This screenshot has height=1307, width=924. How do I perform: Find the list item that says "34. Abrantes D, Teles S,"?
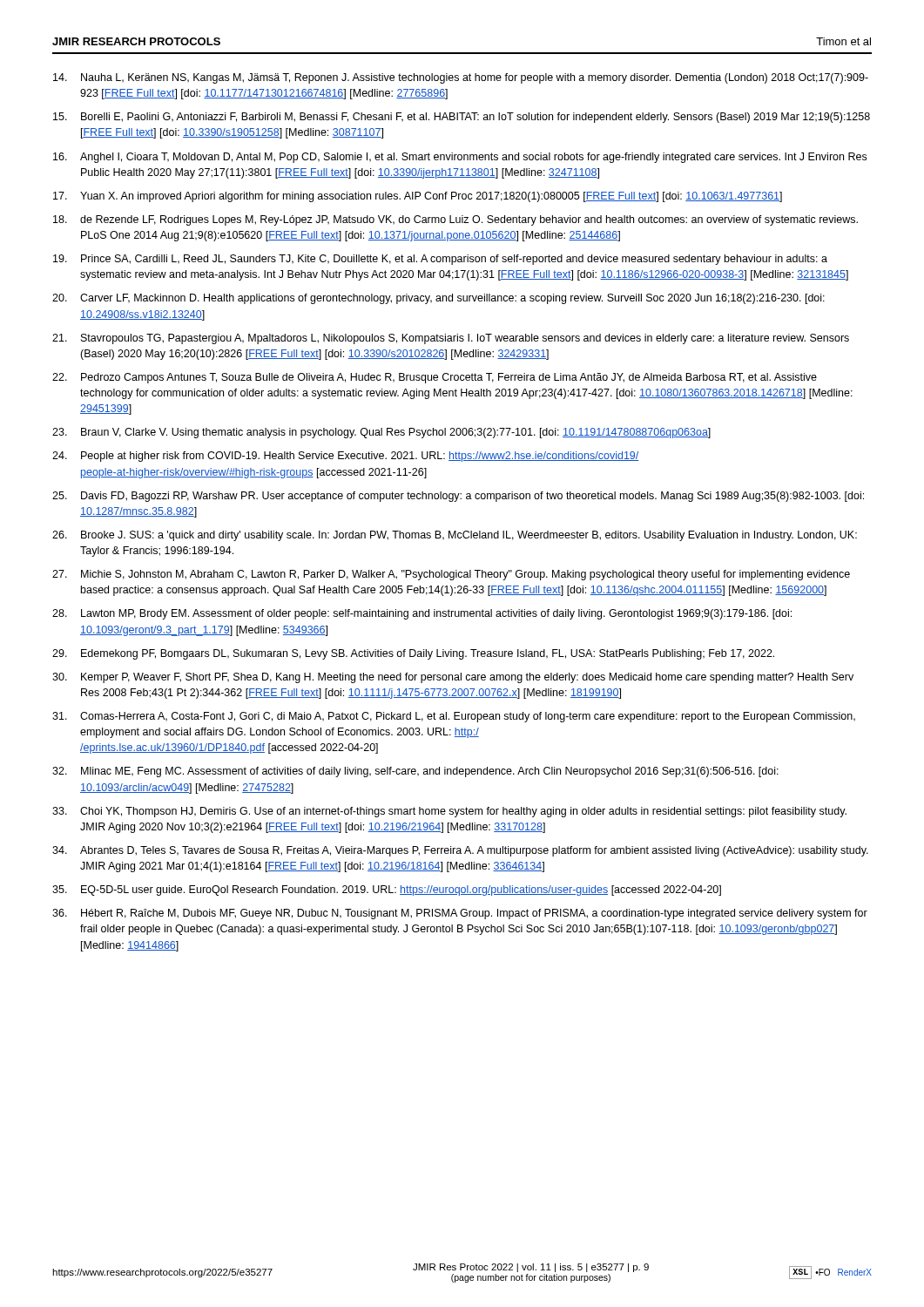(x=462, y=858)
